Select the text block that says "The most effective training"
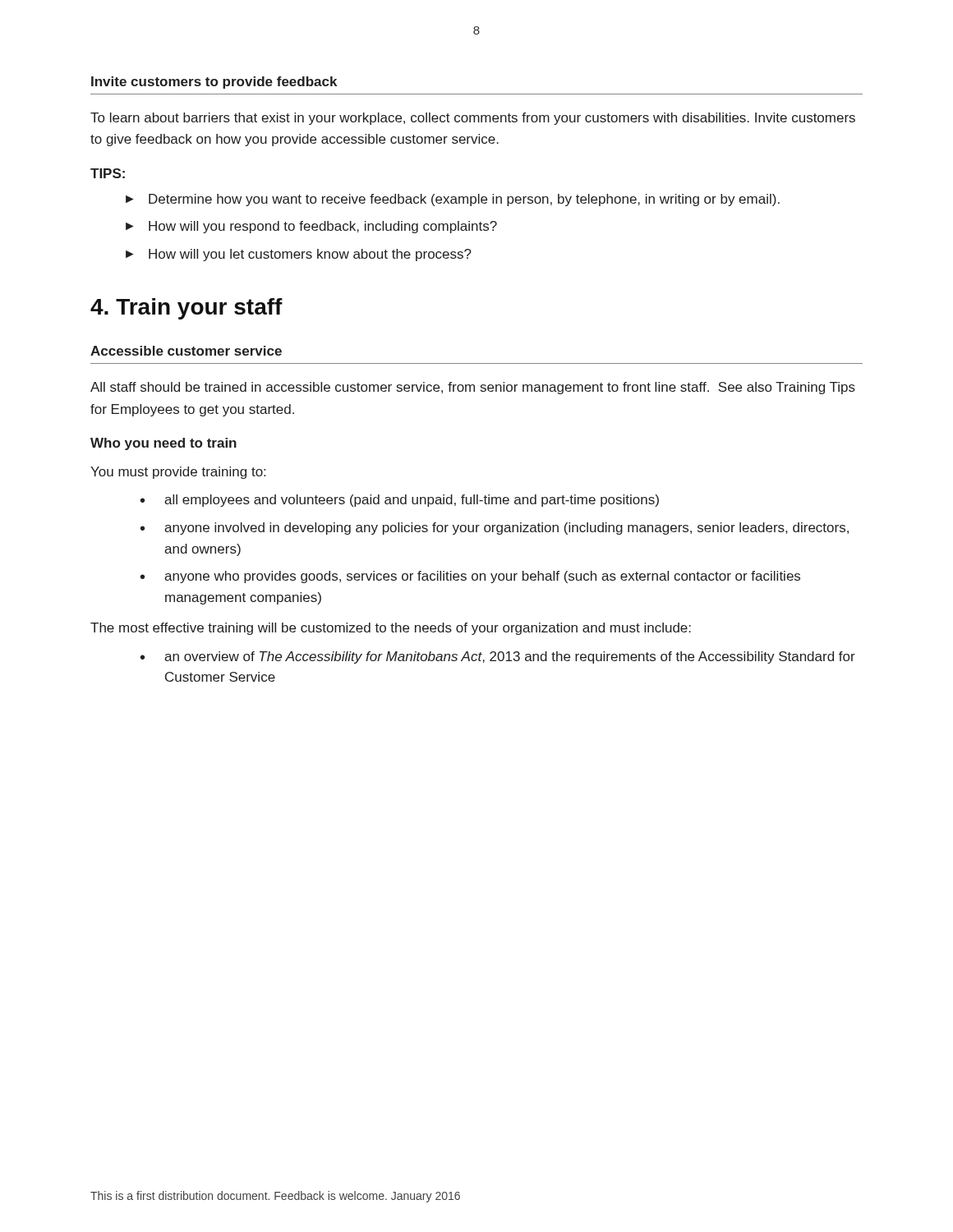953x1232 pixels. pyautogui.click(x=391, y=628)
